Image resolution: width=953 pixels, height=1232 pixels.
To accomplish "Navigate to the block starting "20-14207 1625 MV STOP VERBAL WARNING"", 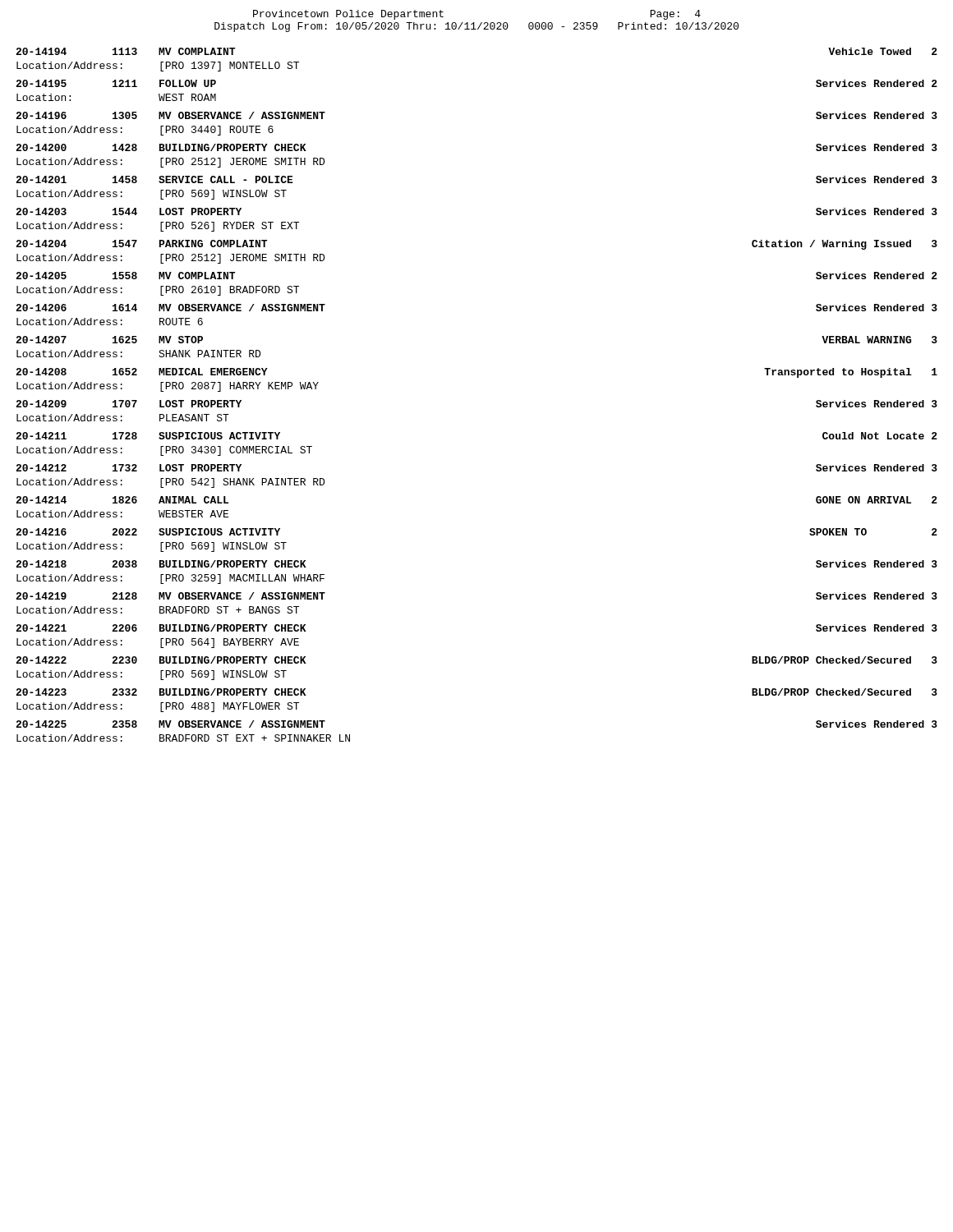I will point(44,340).
